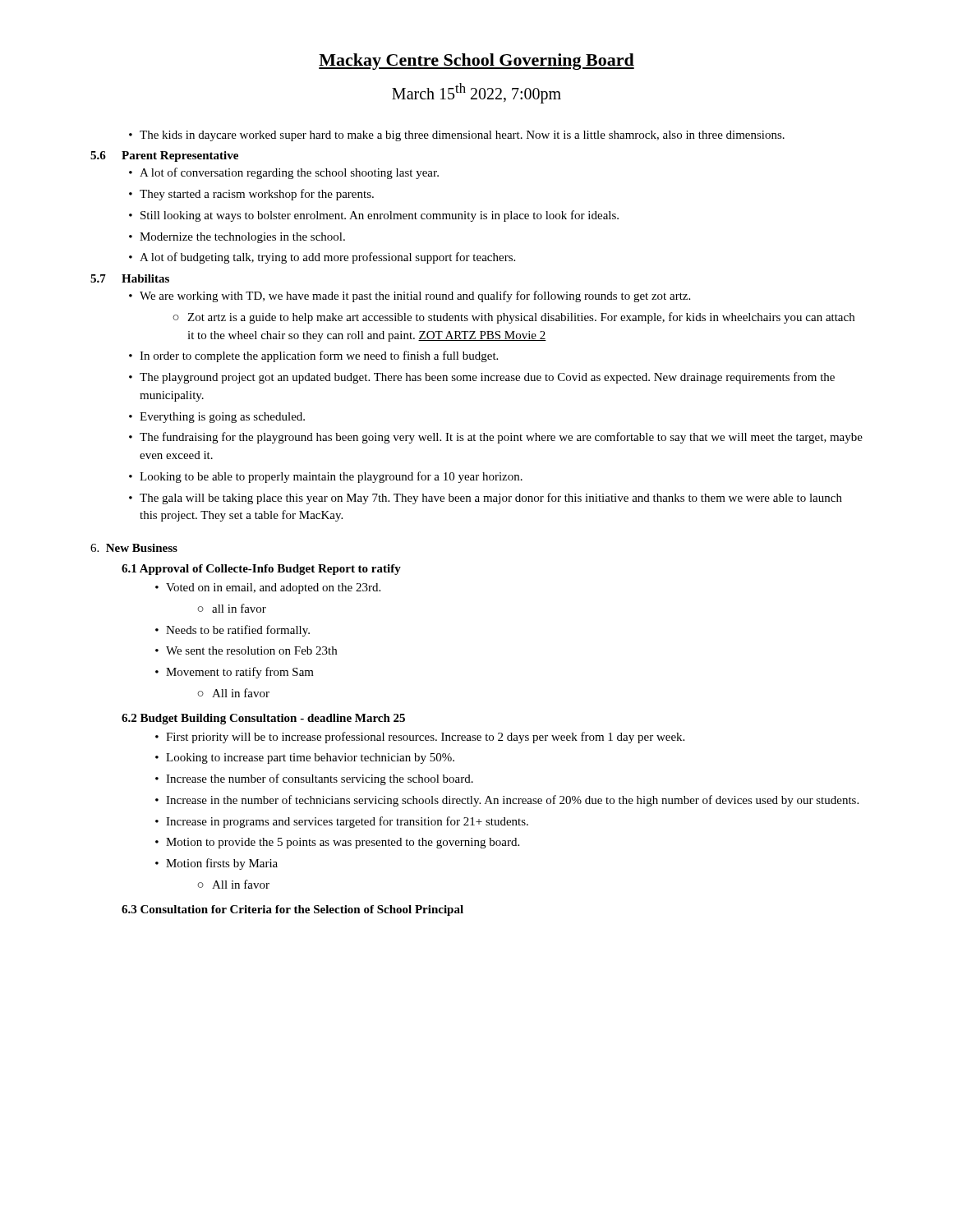This screenshot has width=953, height=1232.
Task: Select the list item that reads "• They started a racism workshop"
Action: coord(248,195)
